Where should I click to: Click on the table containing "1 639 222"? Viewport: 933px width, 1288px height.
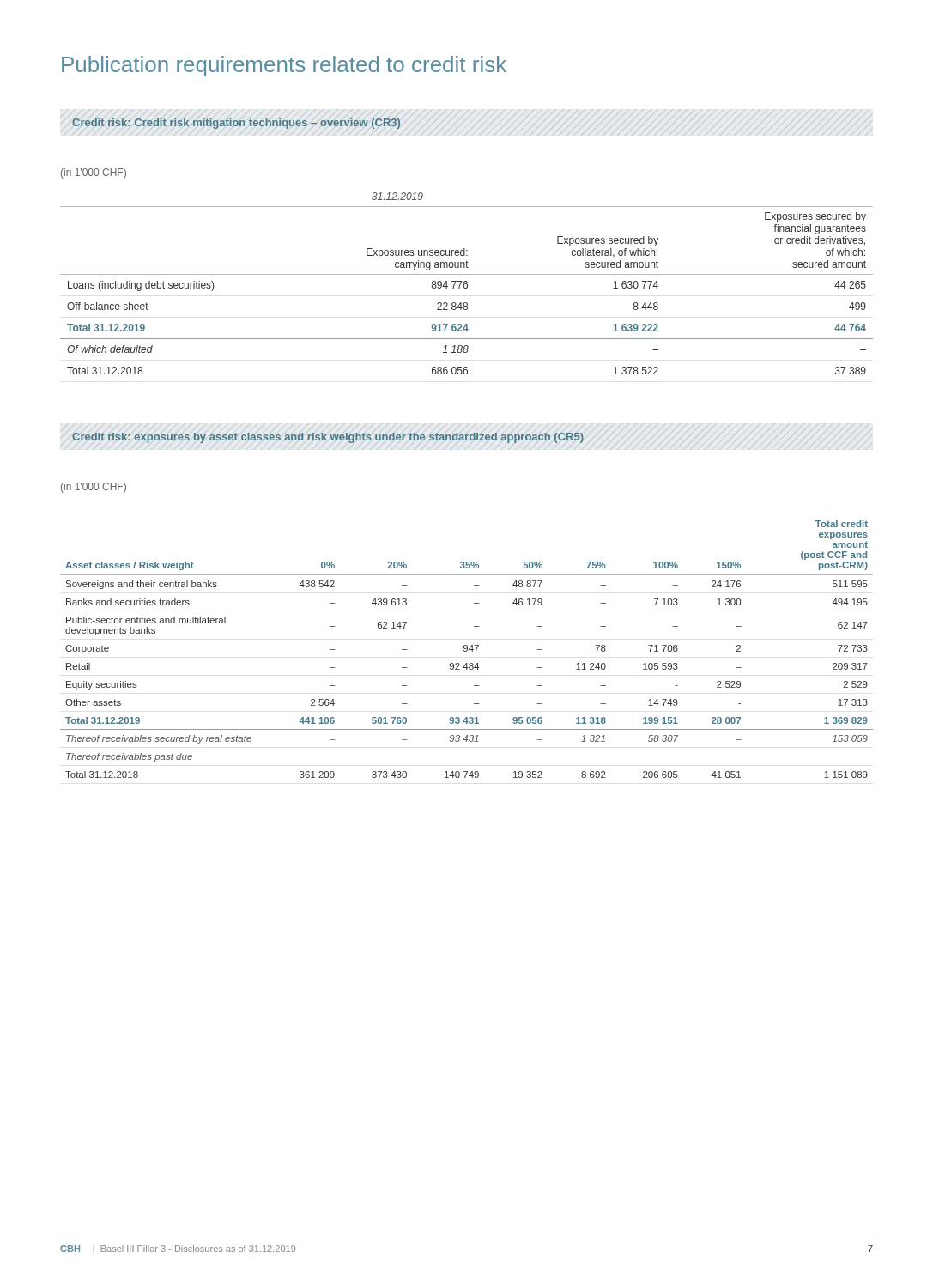pyautogui.click(x=466, y=285)
